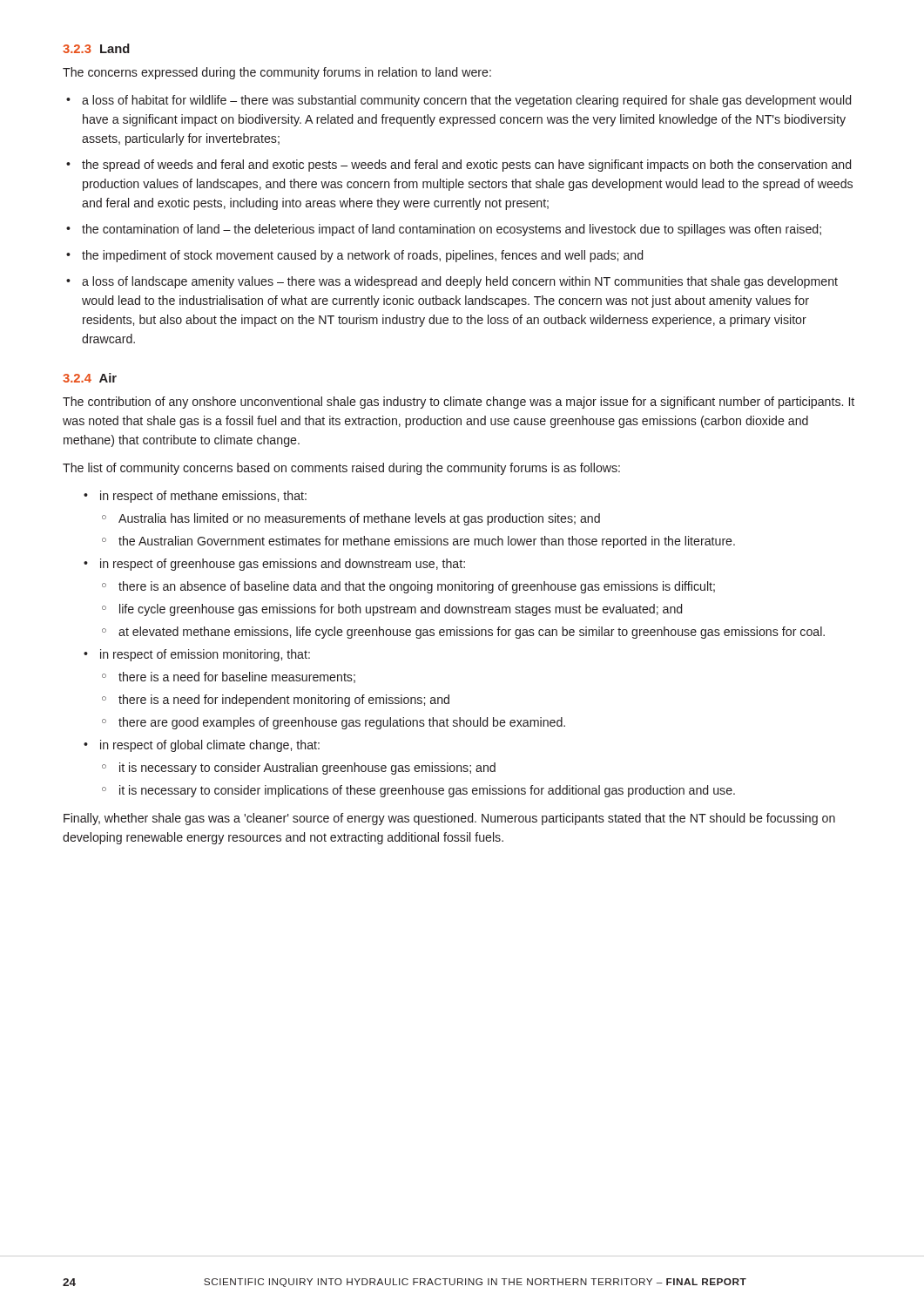Click the passage that begins "at elevated methane emissions, life cycle greenhouse"
The height and width of the screenshot is (1307, 924).
pyautogui.click(x=472, y=632)
